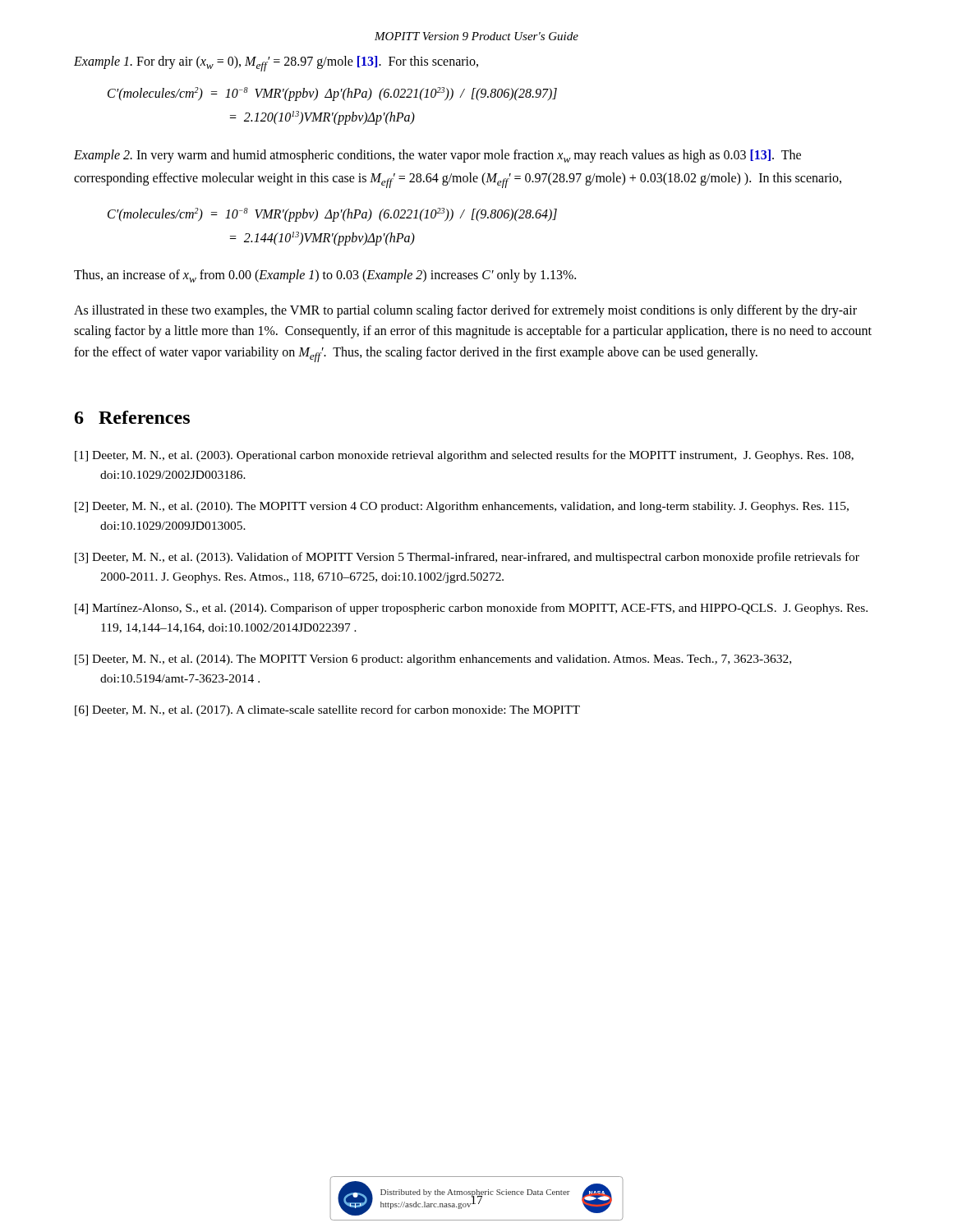Where is the passage that starts "Example 2. In very warm"?

click(x=458, y=168)
